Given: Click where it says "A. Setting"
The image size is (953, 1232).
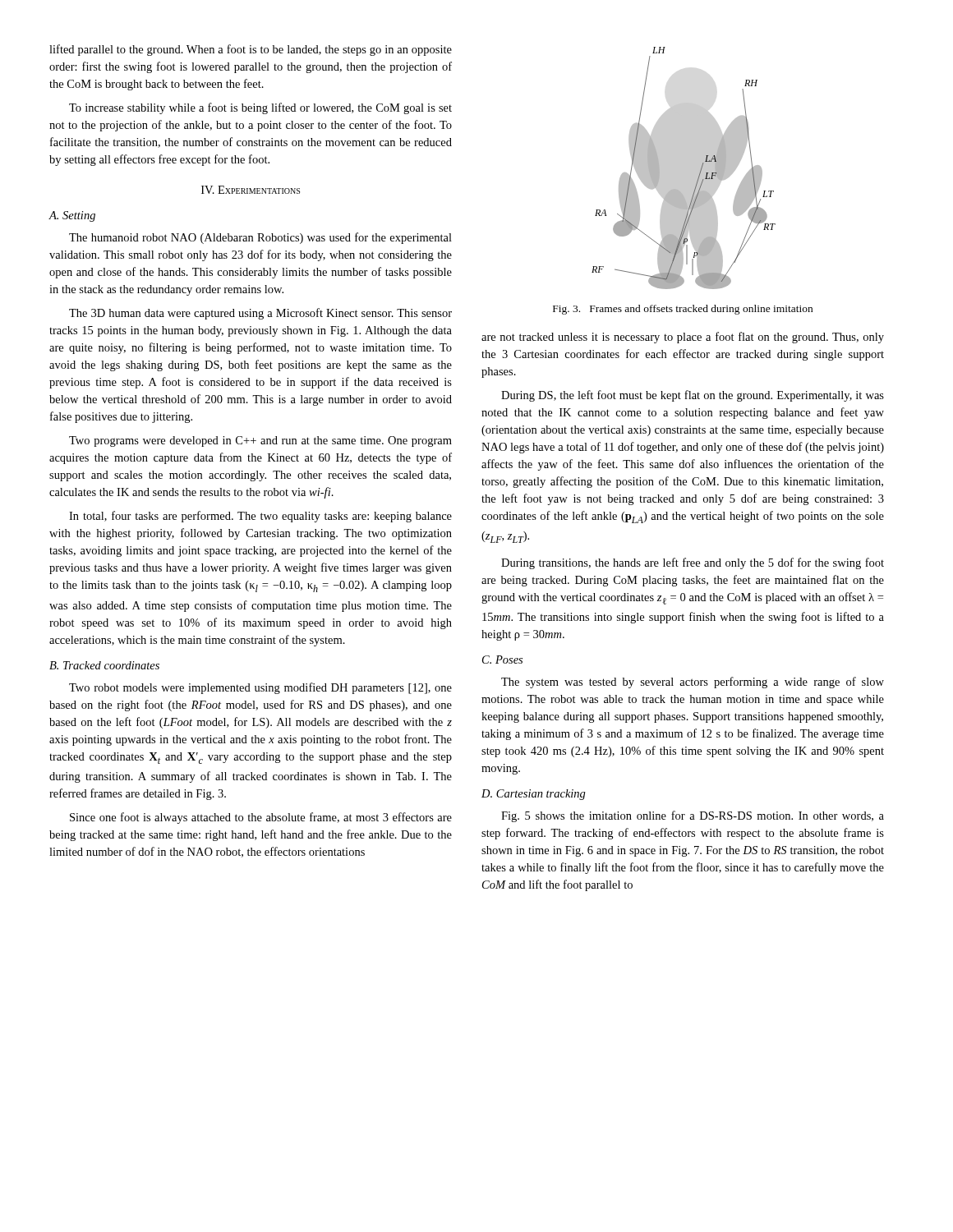Looking at the screenshot, I should (72, 216).
